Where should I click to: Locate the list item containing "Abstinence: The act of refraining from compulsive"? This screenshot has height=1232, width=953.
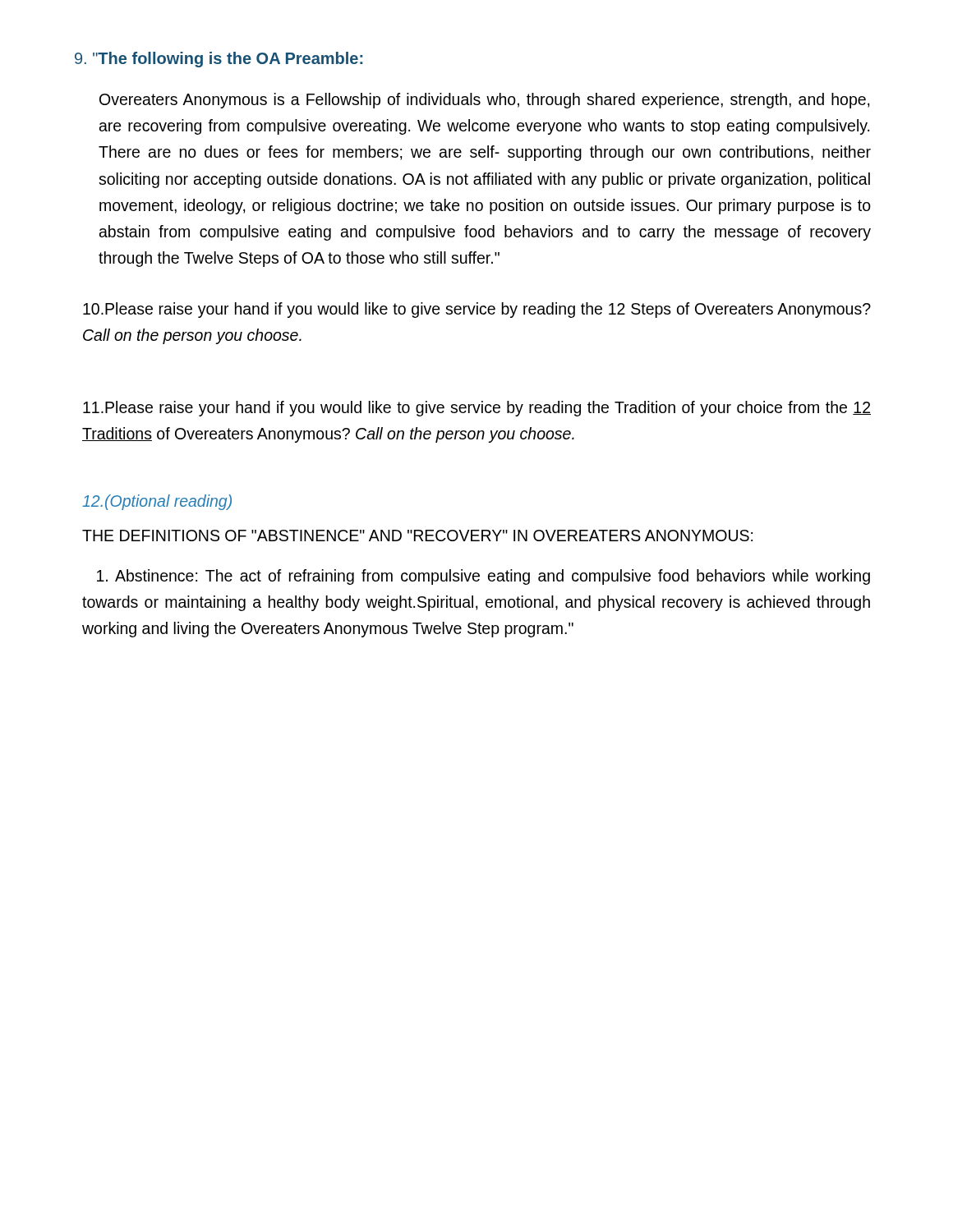pyautogui.click(x=476, y=602)
